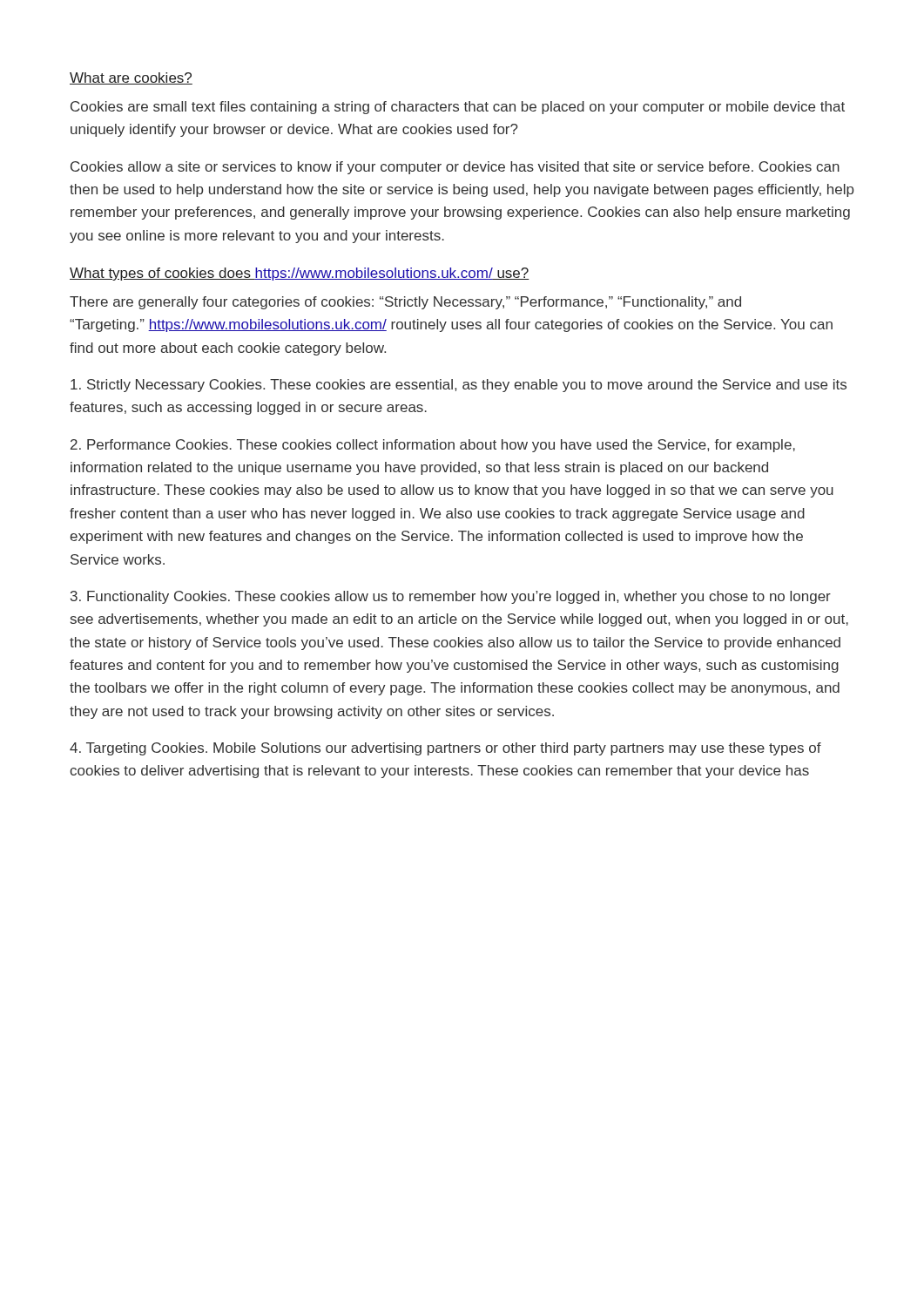Locate the text block that reads "There are generally four"
924x1307 pixels.
452,325
